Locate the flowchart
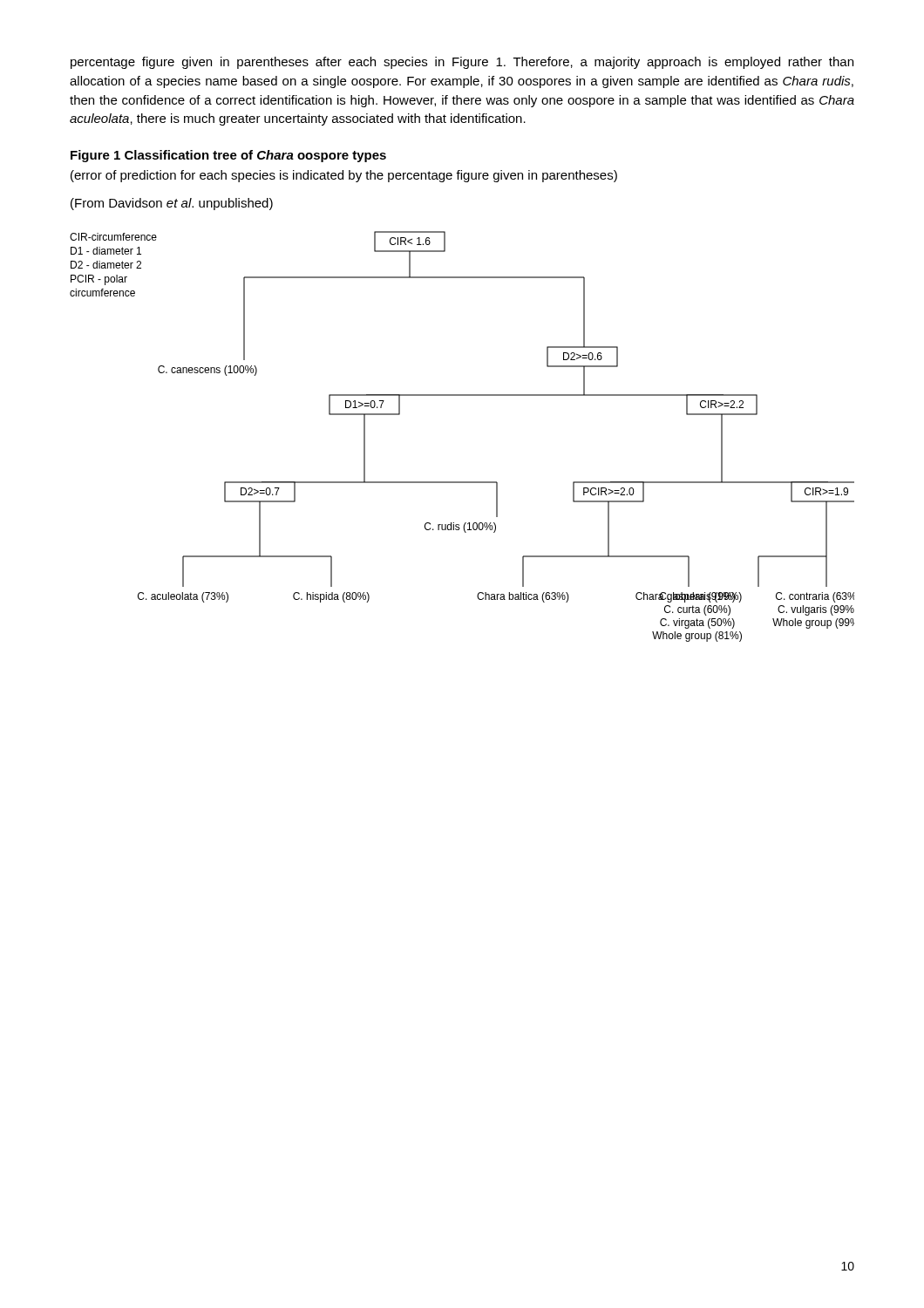924x1308 pixels. tap(462, 469)
